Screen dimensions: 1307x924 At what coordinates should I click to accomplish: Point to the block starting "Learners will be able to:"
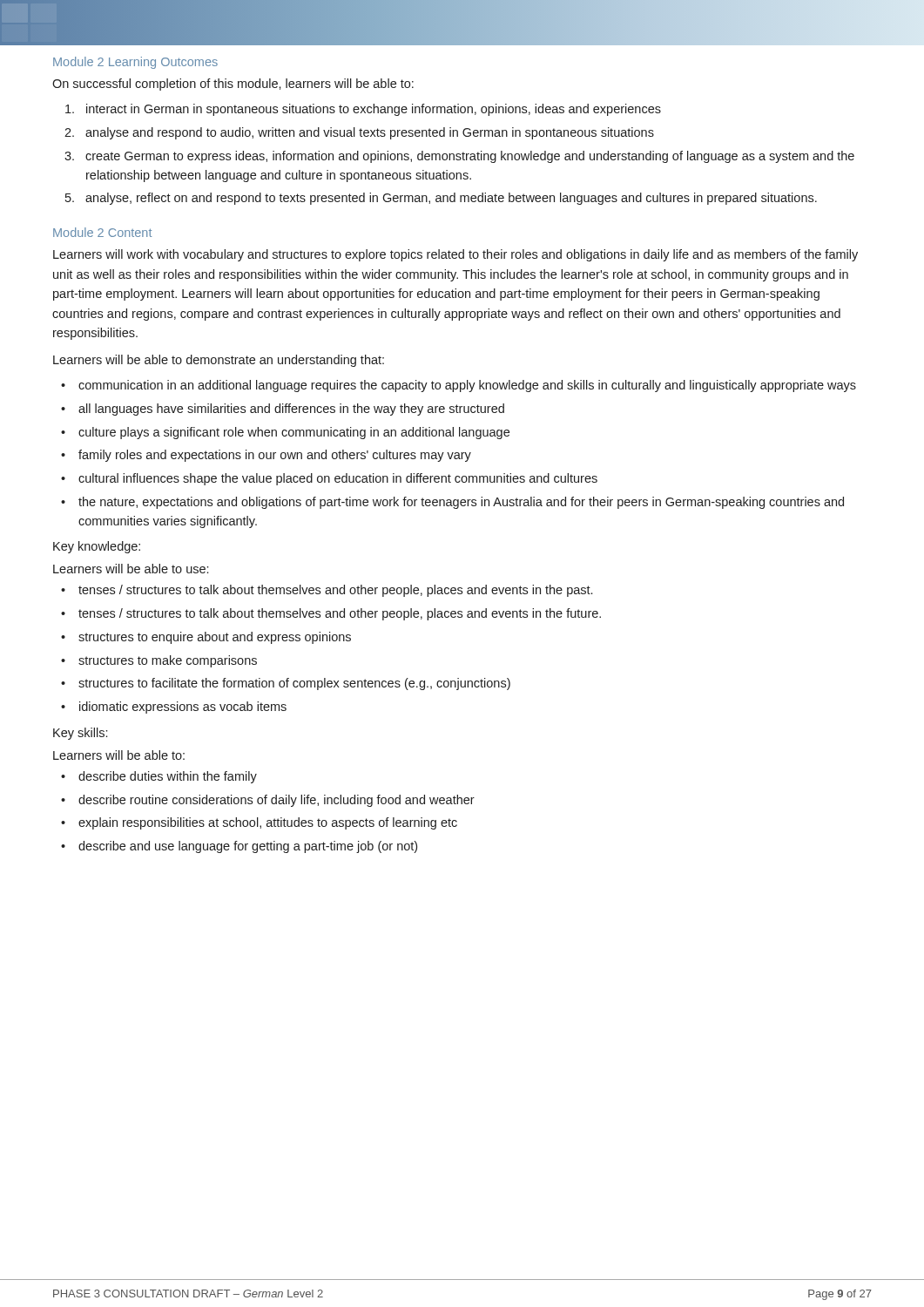pyautogui.click(x=119, y=755)
